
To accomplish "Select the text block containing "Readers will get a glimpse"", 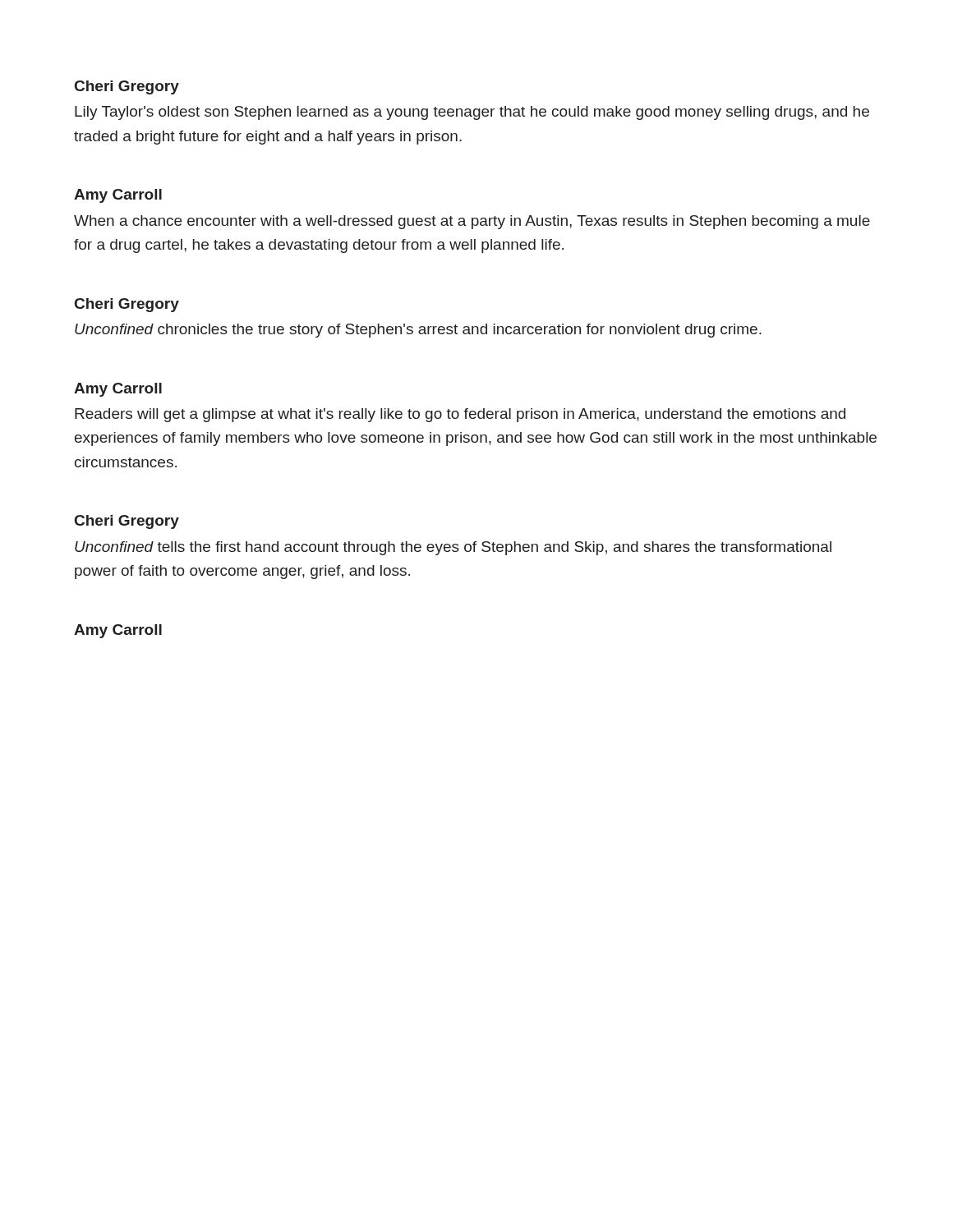I will pyautogui.click(x=476, y=438).
